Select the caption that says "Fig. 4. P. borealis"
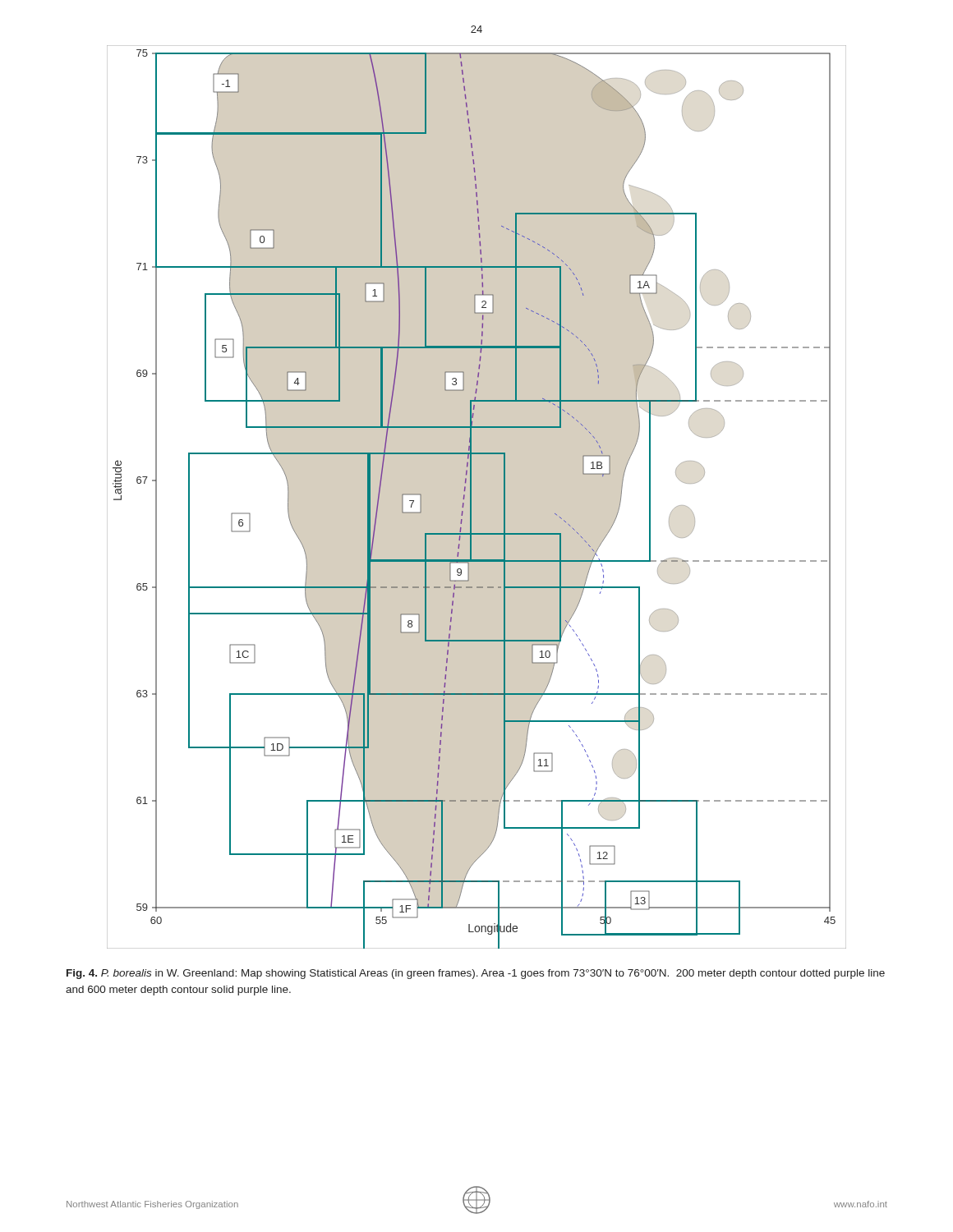The height and width of the screenshot is (1232, 953). (475, 981)
